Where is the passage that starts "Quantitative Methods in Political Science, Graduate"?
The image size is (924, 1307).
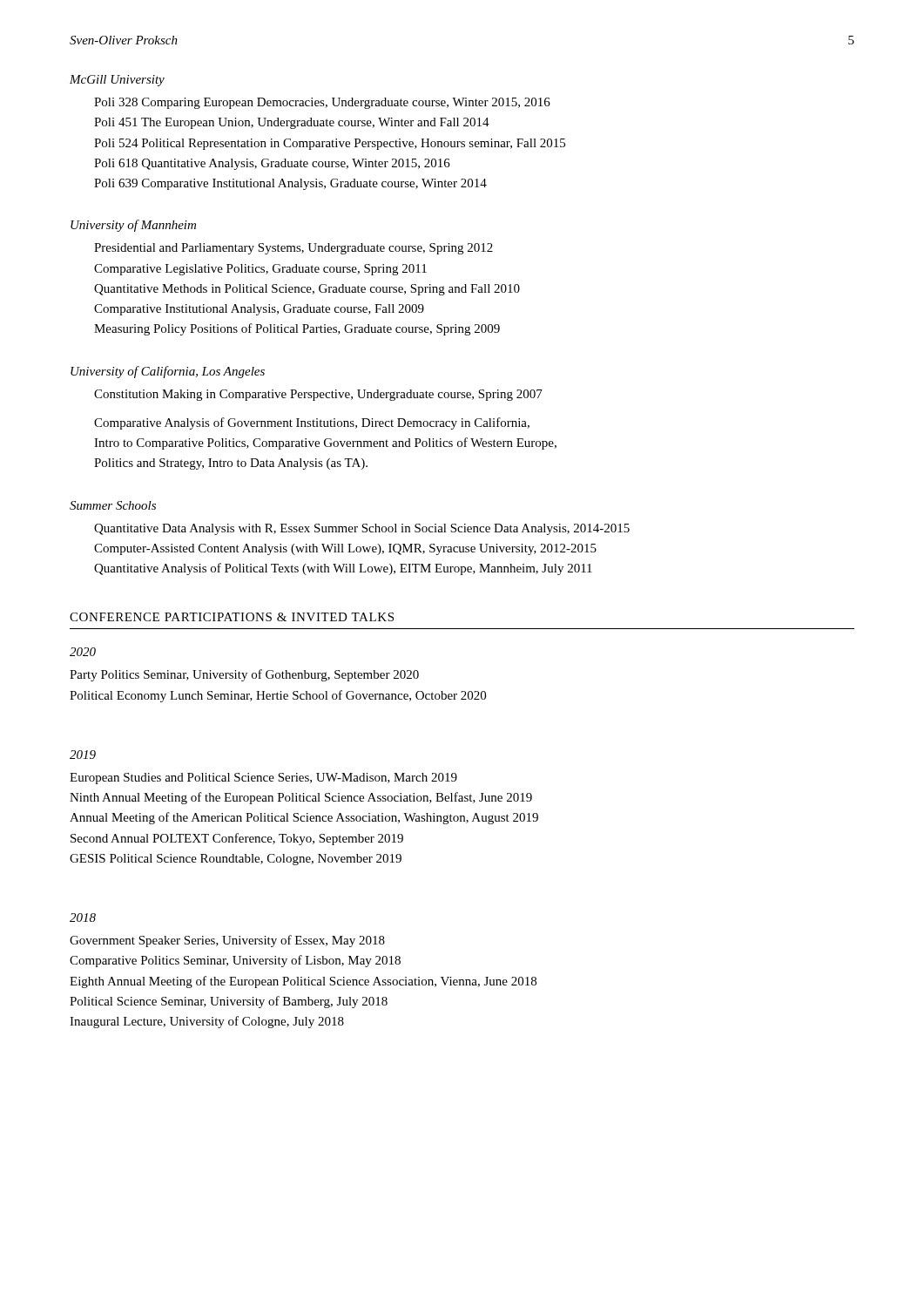pyautogui.click(x=307, y=288)
